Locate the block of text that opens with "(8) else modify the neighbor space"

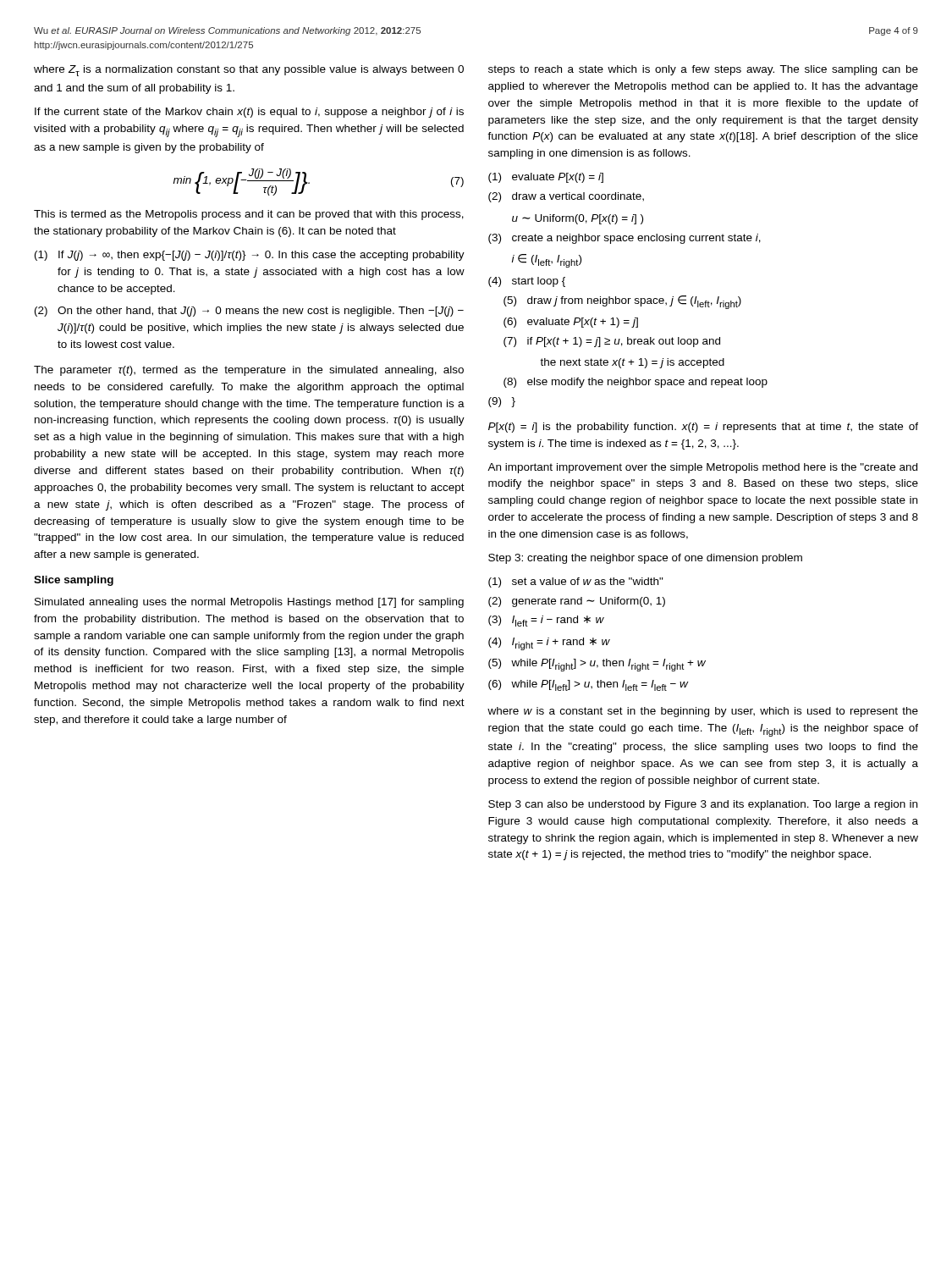click(x=635, y=382)
